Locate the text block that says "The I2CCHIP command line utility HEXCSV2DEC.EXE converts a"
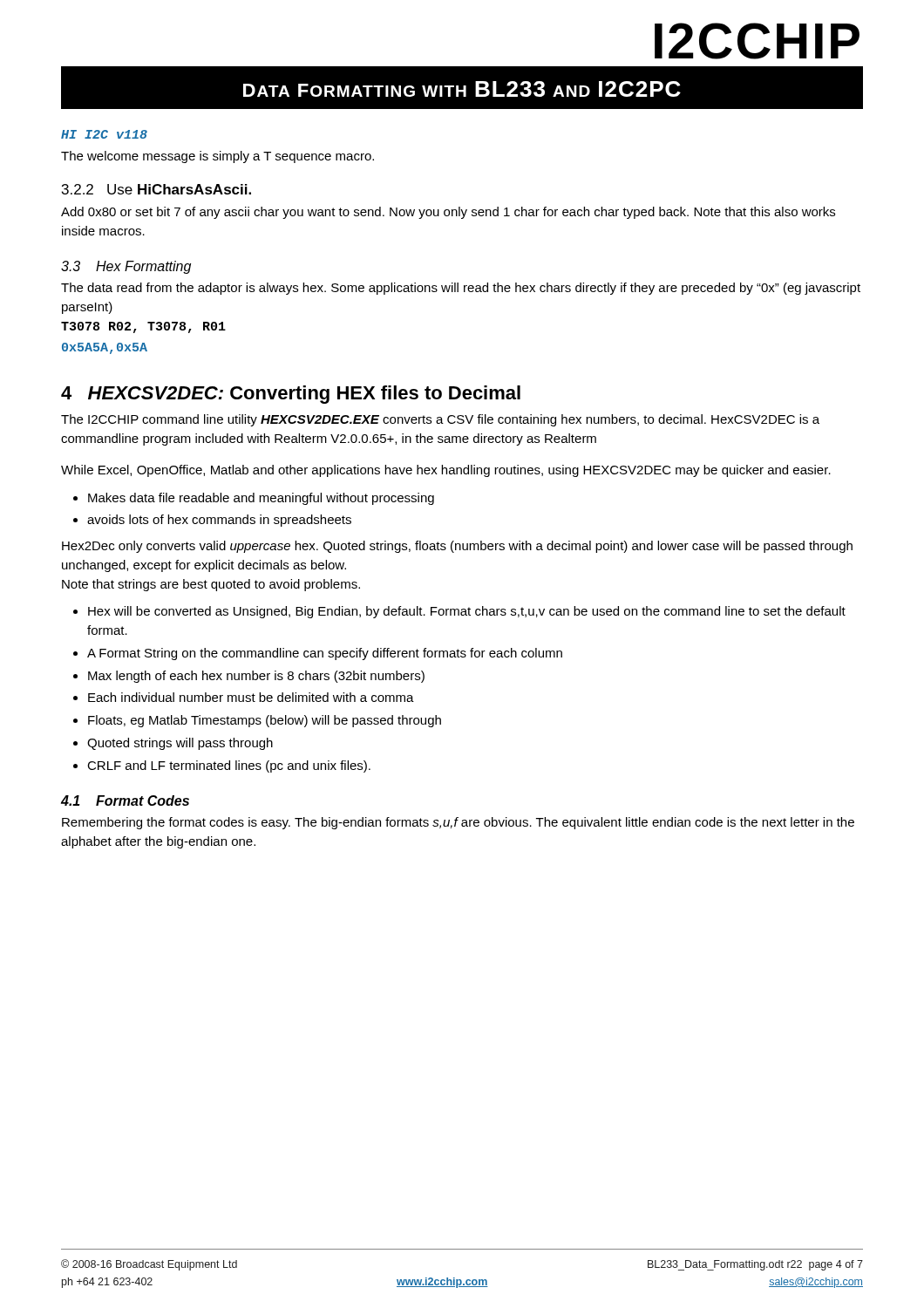Screen dimensions: 1308x924 440,429
